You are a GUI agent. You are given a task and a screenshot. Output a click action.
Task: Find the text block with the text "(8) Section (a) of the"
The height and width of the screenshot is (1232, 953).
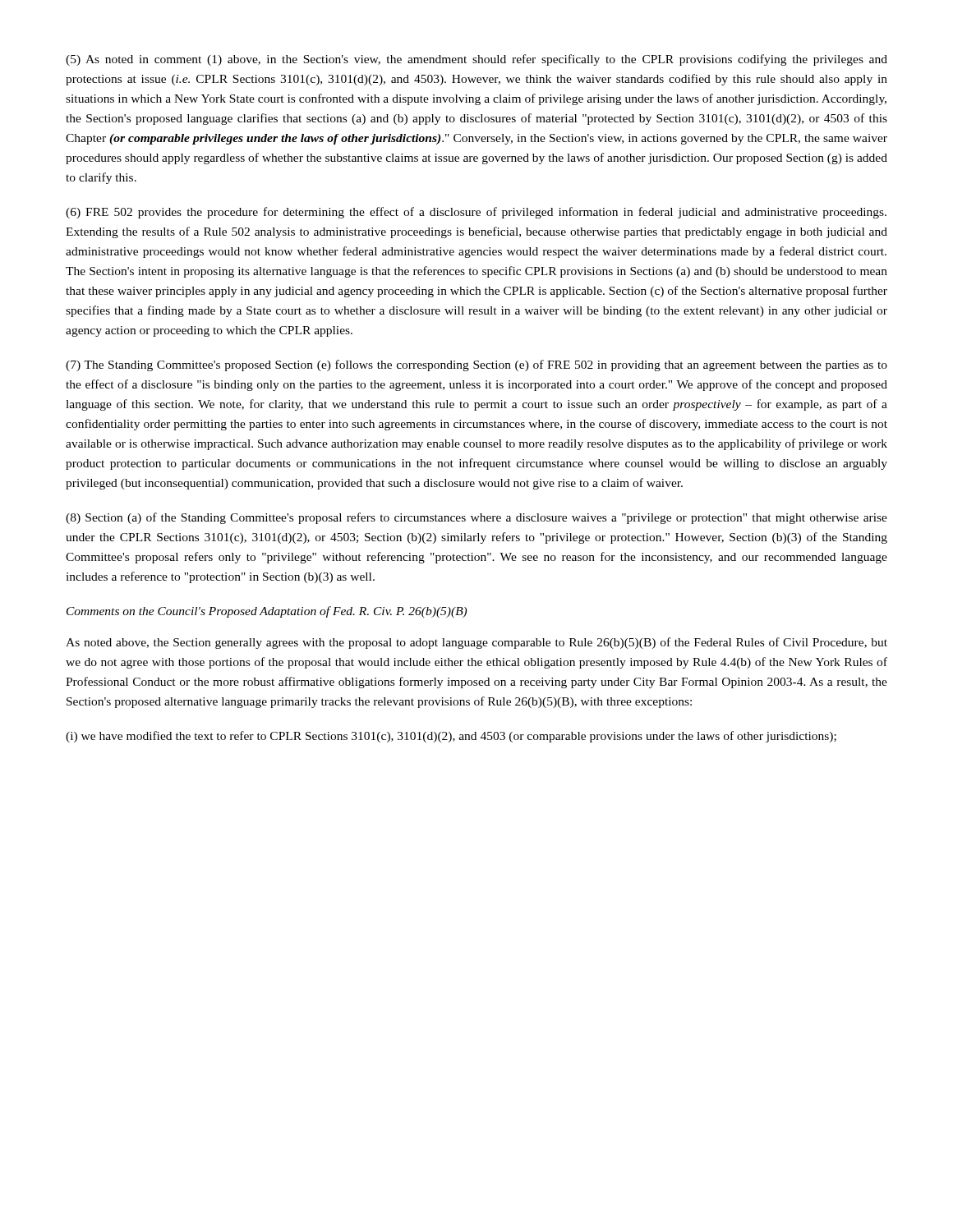click(476, 547)
